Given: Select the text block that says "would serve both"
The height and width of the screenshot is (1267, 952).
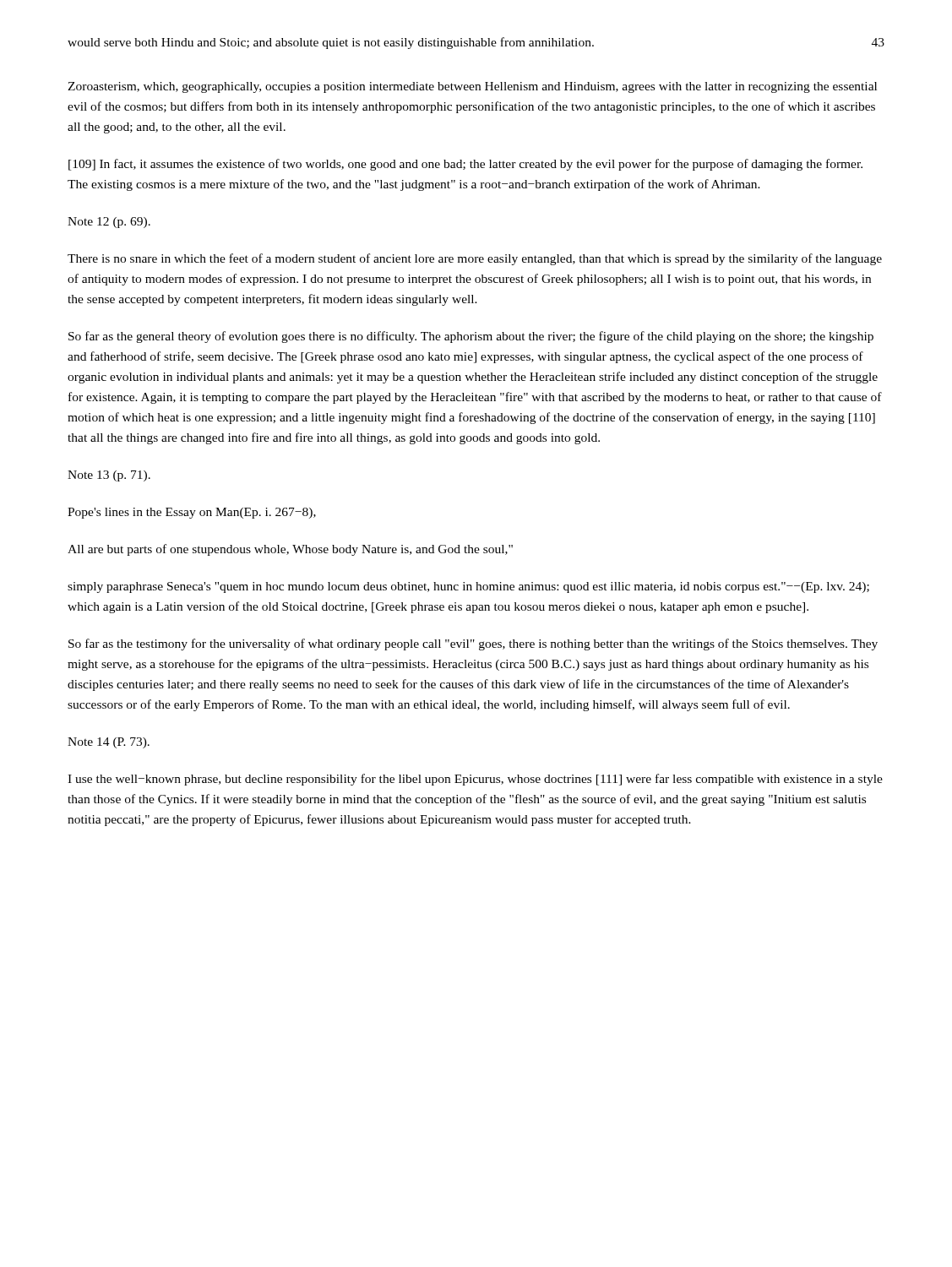Looking at the screenshot, I should (331, 42).
